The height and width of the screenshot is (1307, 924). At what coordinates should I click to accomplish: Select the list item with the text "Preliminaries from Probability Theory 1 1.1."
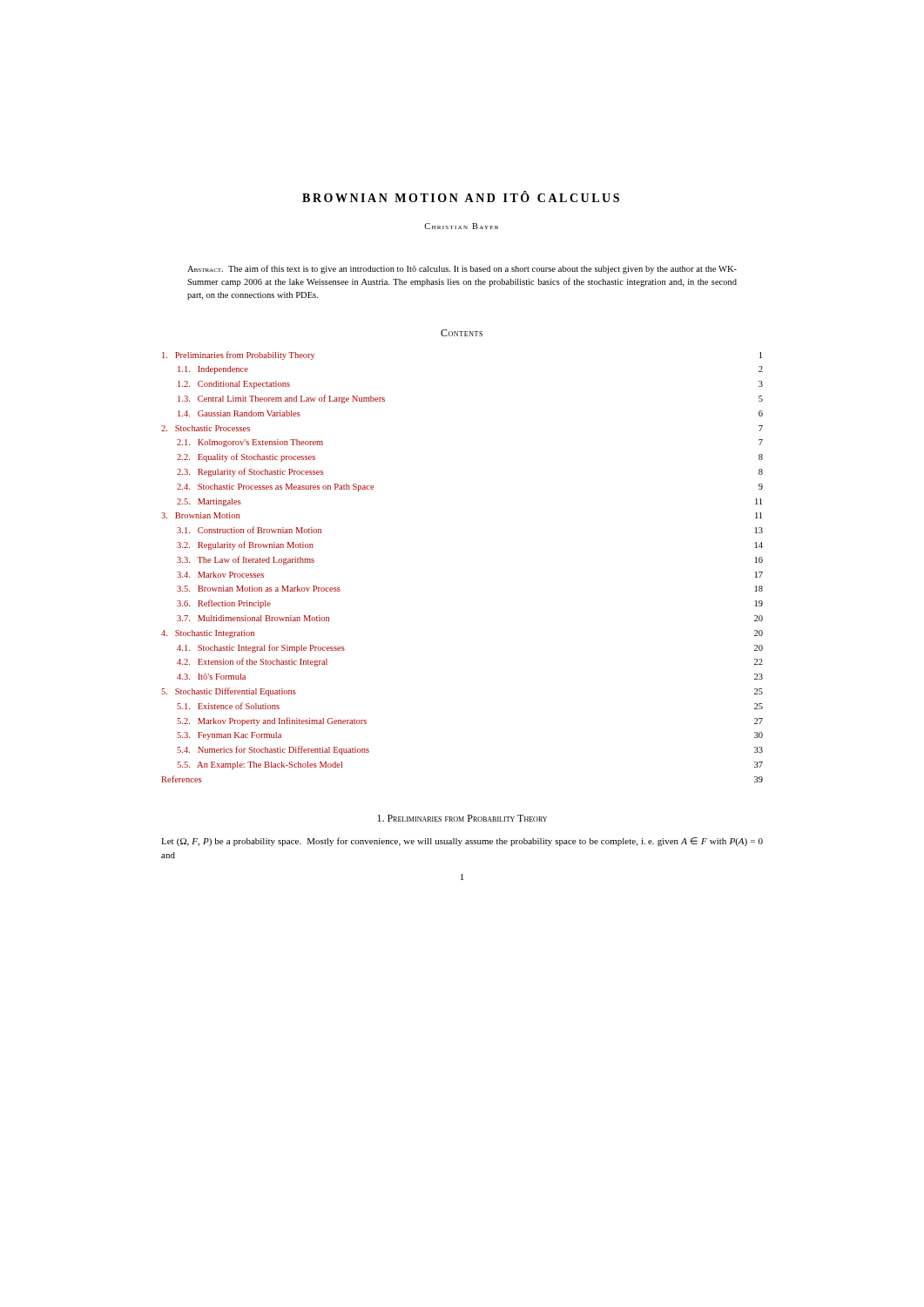pos(240,355)
